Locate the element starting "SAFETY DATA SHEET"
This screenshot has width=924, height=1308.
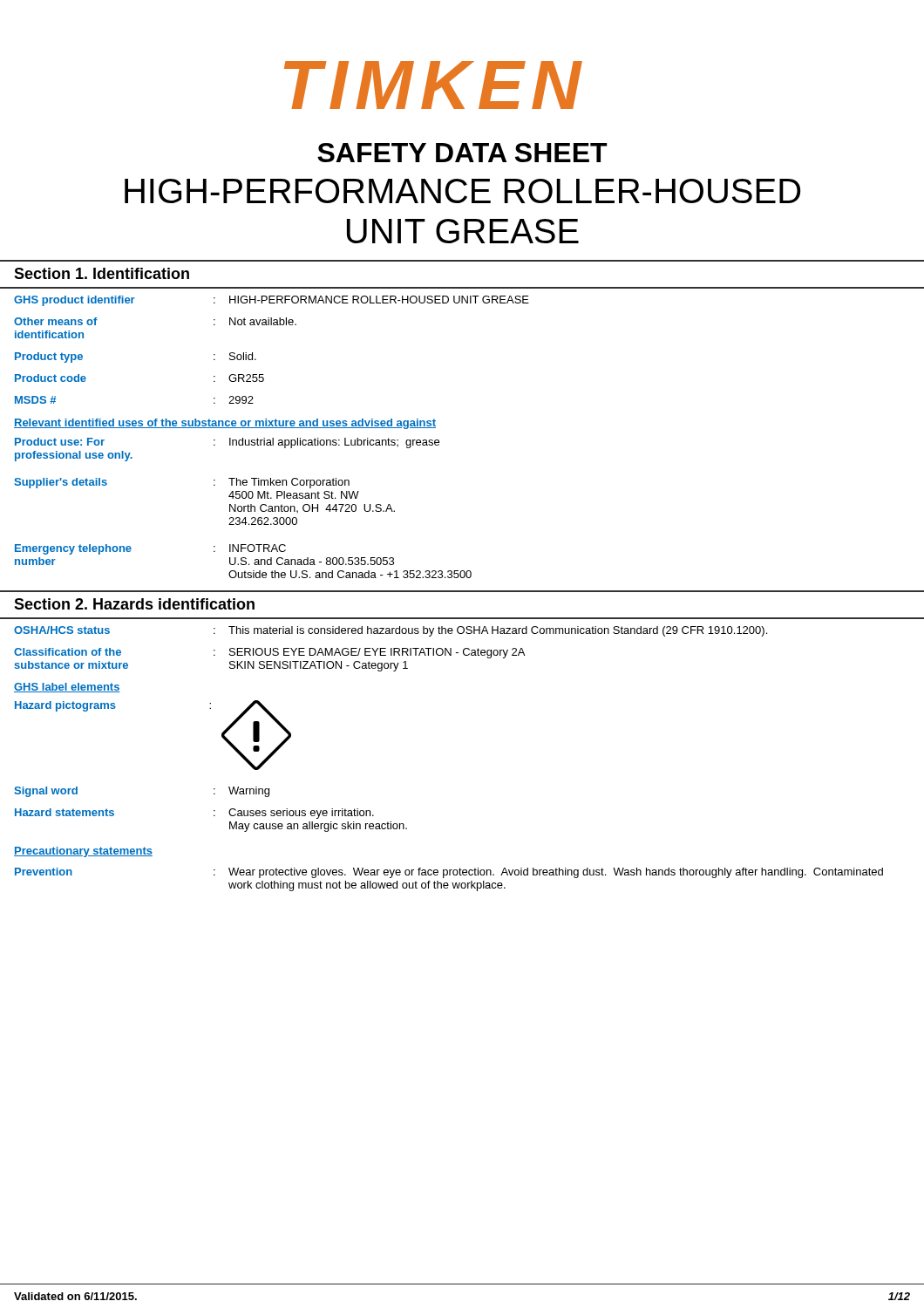coord(462,153)
